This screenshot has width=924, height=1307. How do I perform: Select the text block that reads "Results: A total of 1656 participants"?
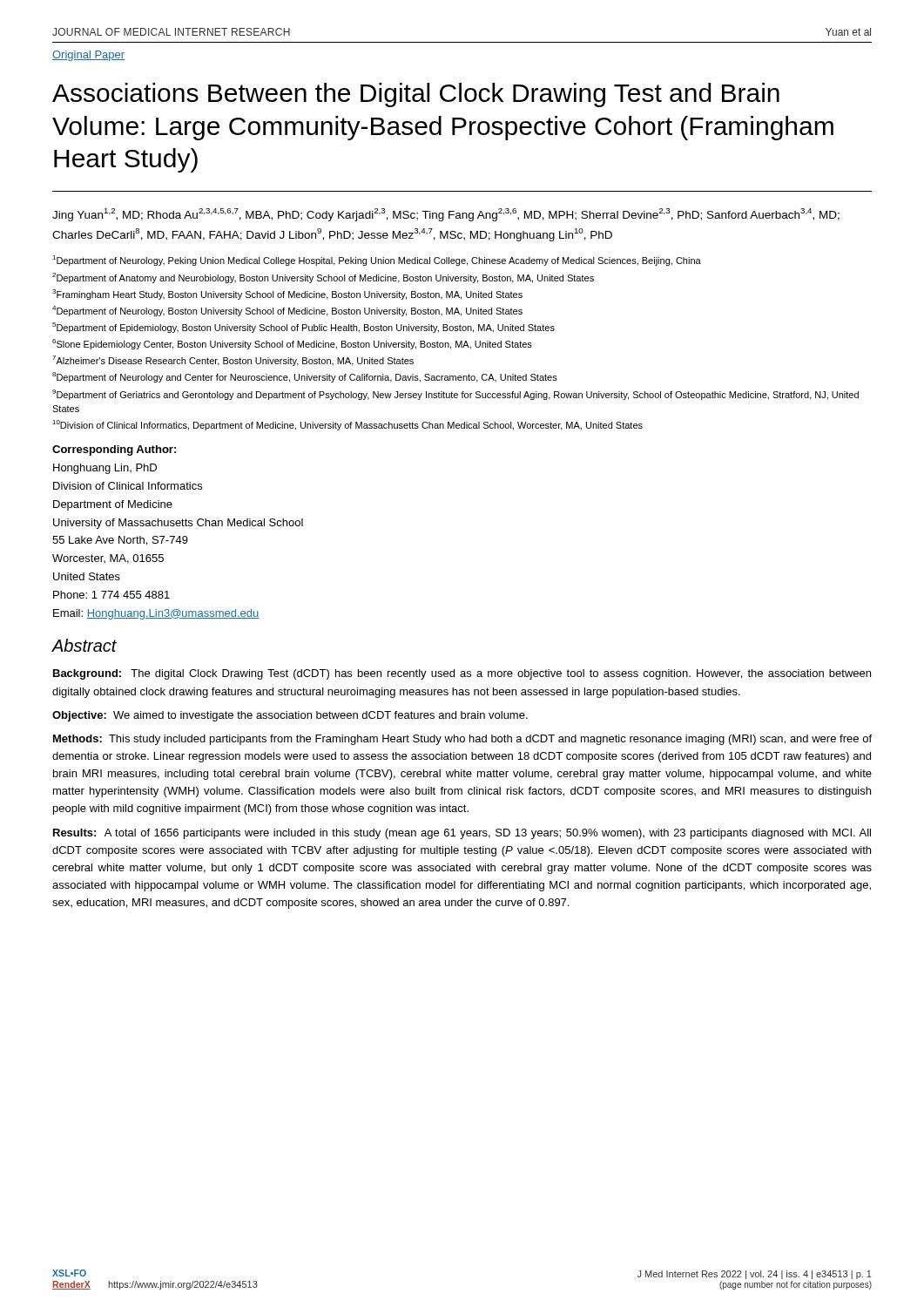pos(462,867)
